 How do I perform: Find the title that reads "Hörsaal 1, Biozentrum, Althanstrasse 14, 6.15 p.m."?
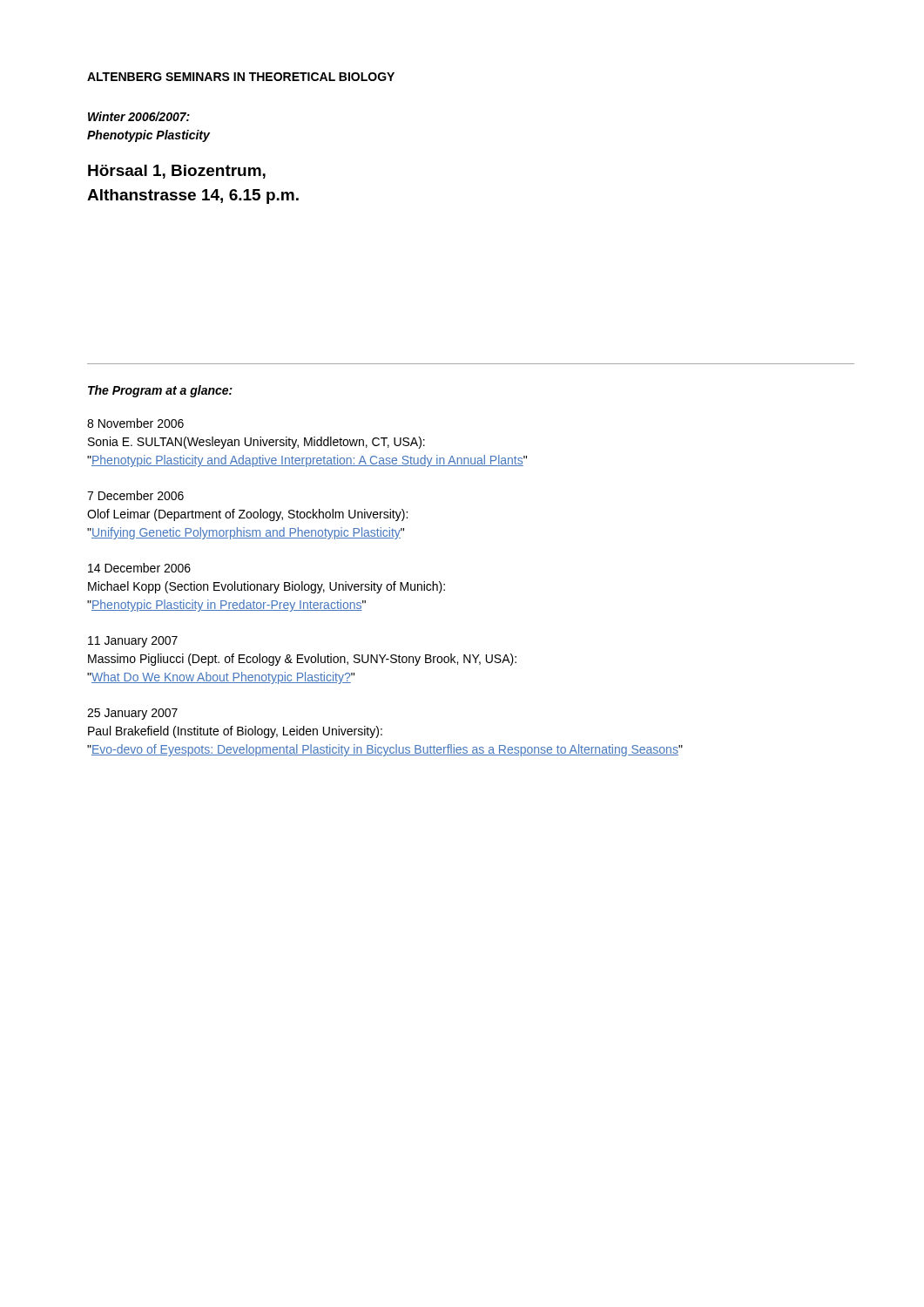(193, 182)
